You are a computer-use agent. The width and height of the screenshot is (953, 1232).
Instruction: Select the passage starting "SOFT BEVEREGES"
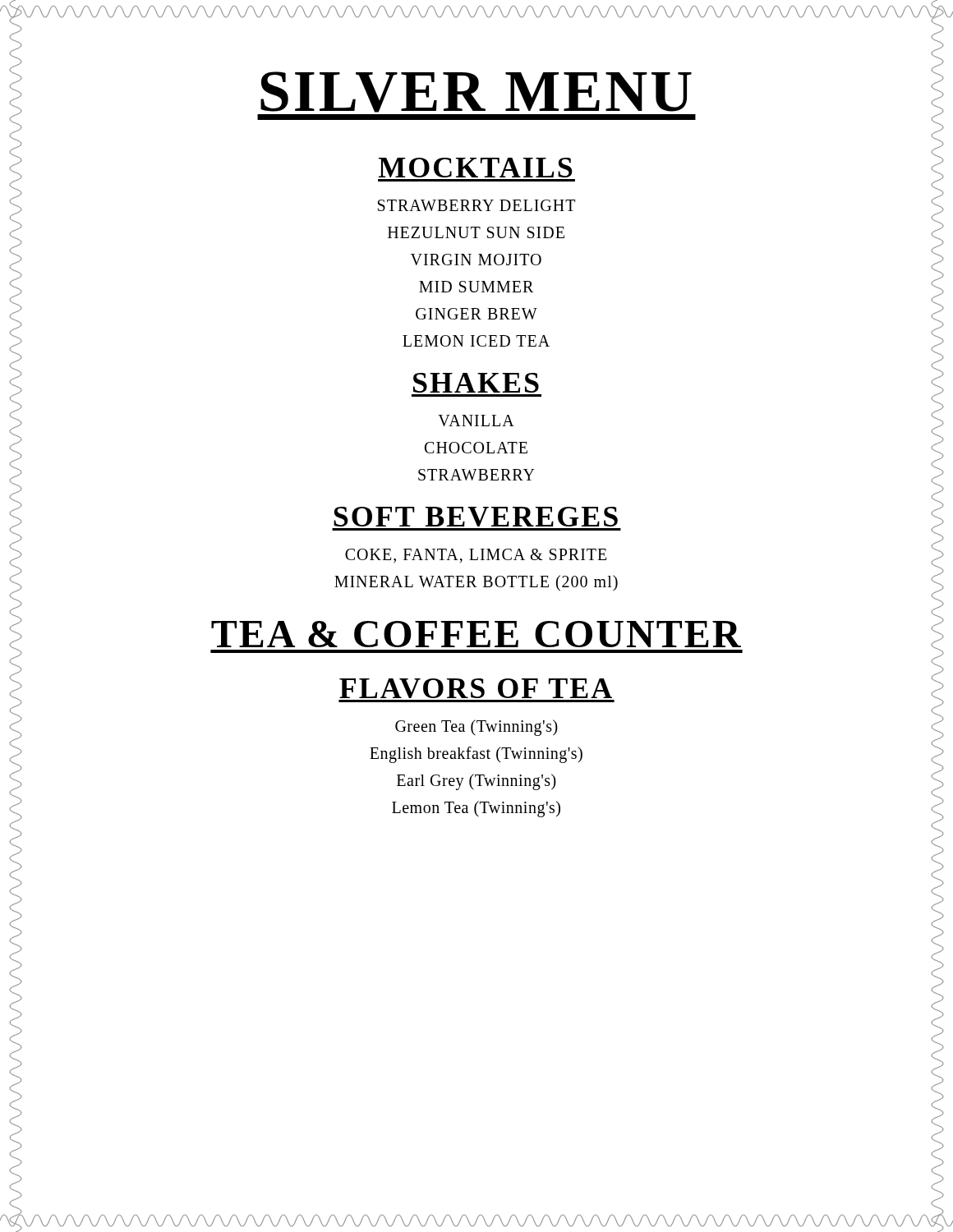tap(476, 517)
